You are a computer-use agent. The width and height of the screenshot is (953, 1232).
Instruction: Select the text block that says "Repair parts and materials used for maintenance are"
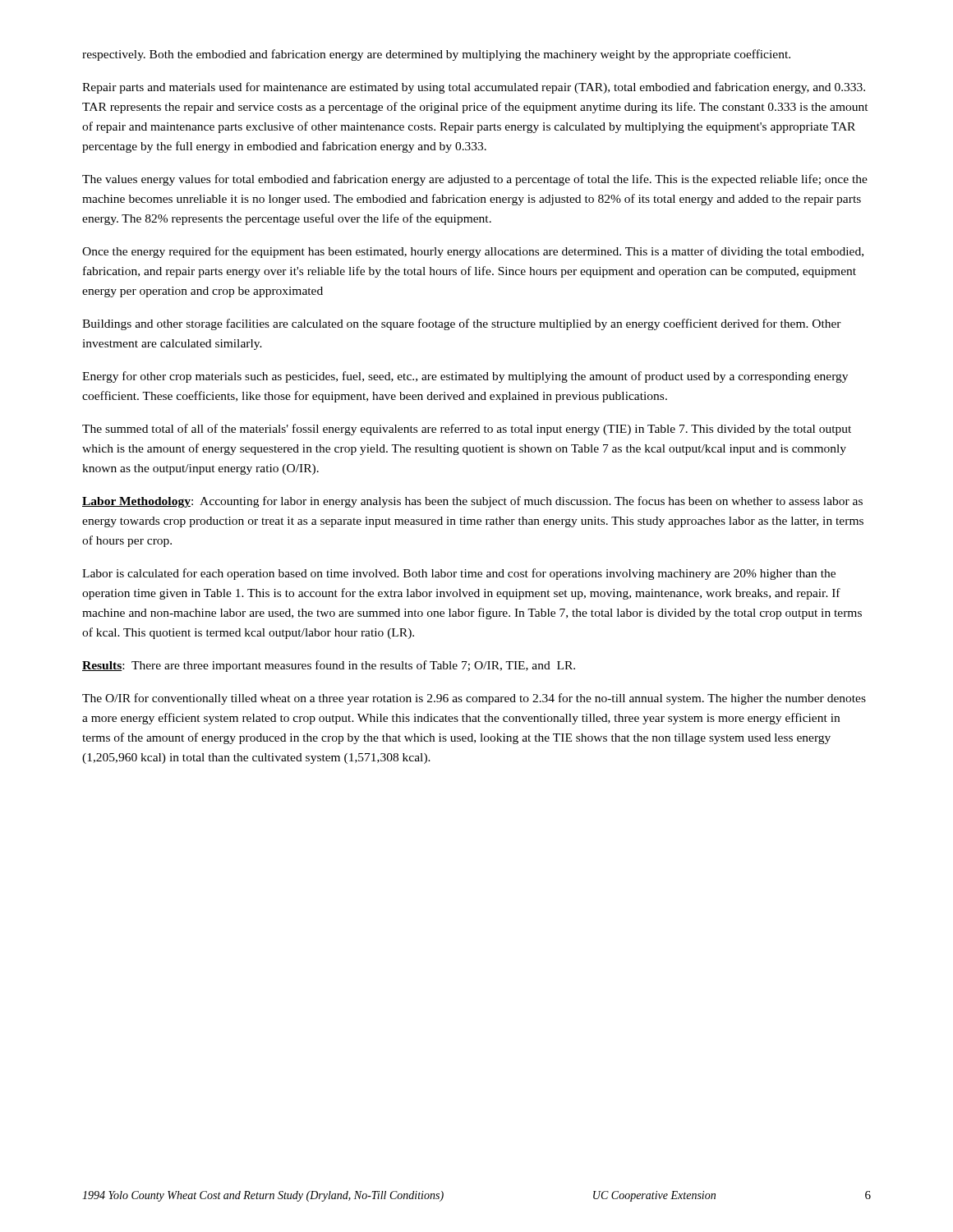475,116
